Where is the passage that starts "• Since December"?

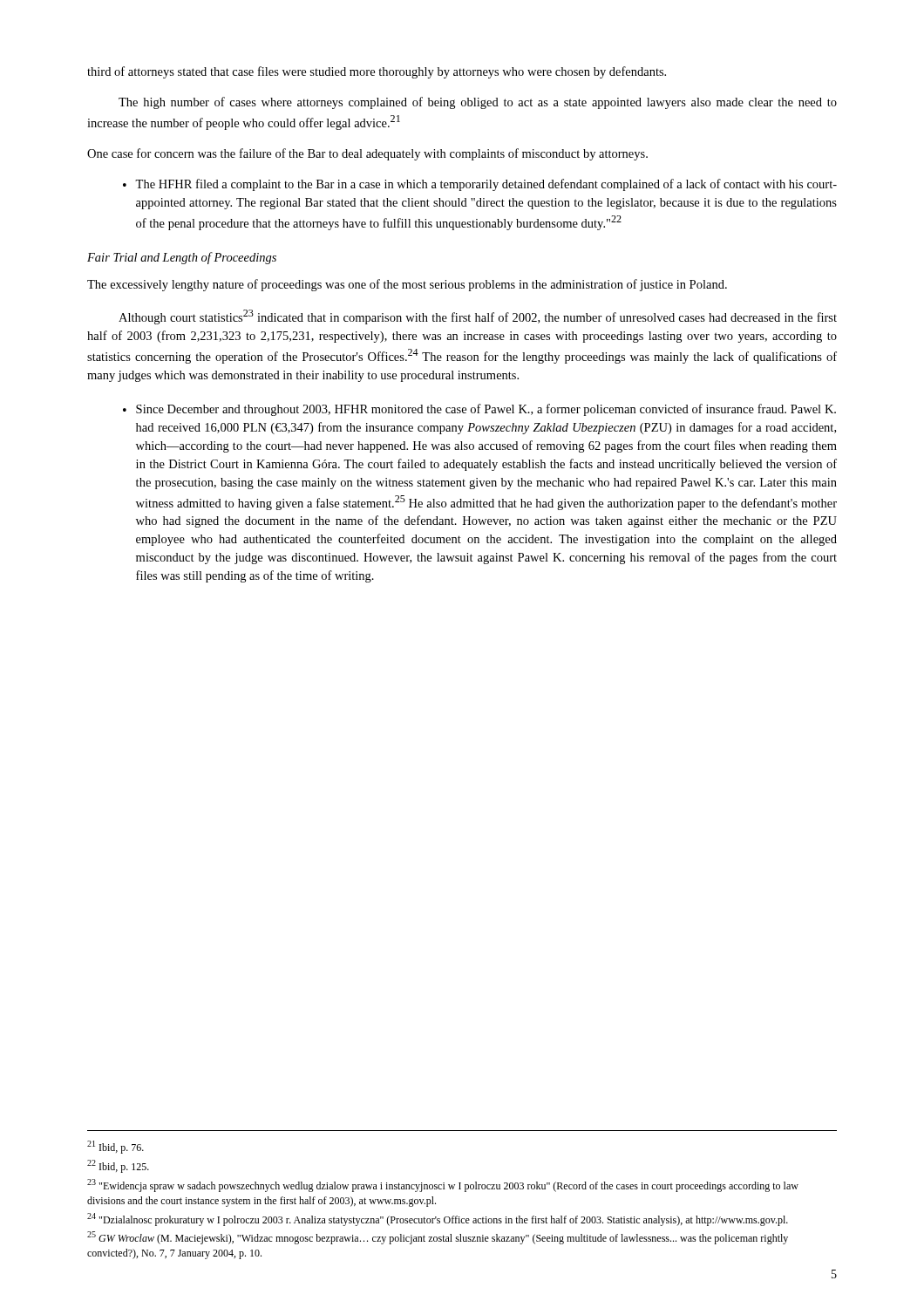tap(479, 493)
